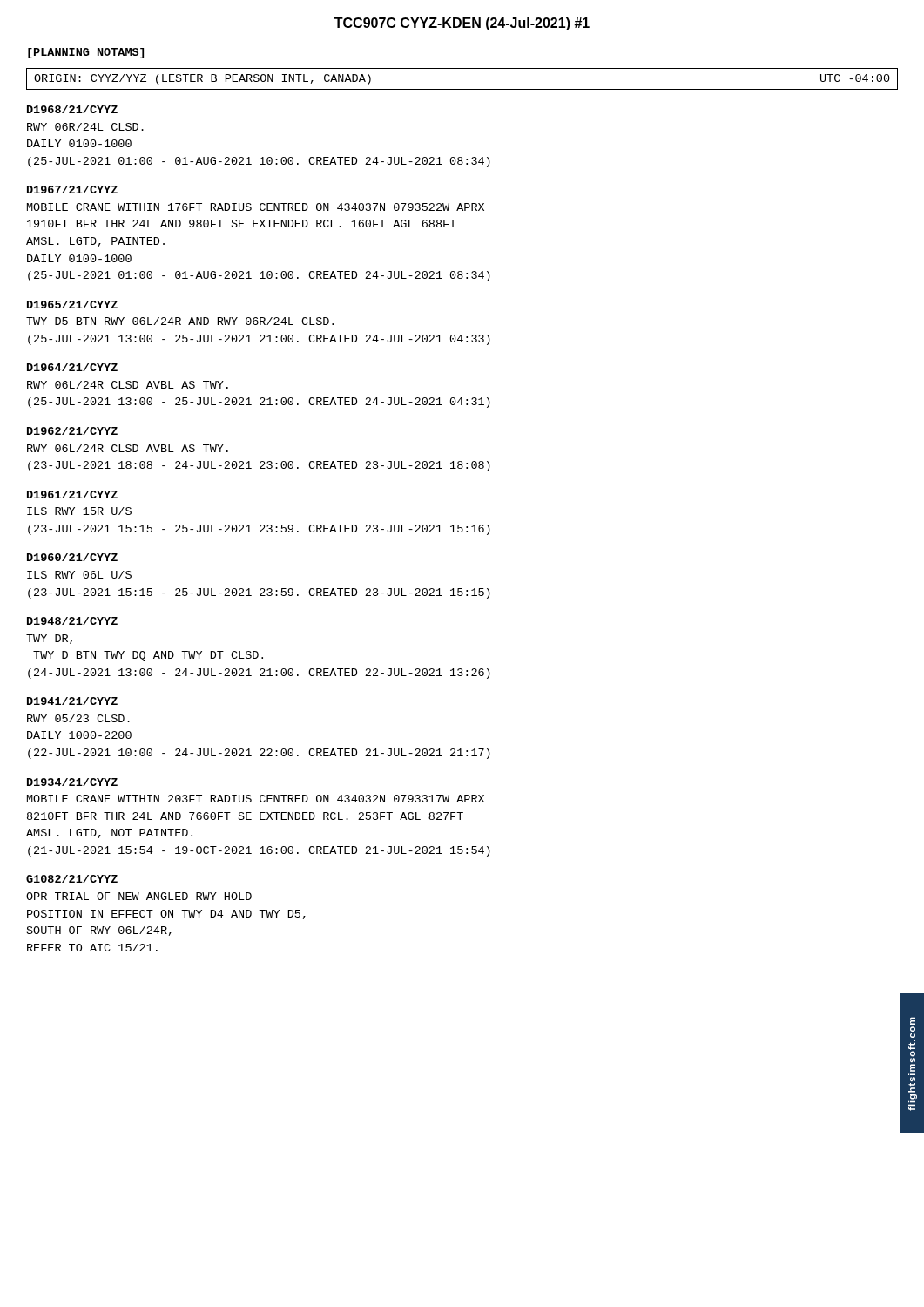This screenshot has height=1307, width=924.
Task: Select the text block with the text "D1962/21/CYYZ RWY 06L/24R CLSD AVBL AS"
Action: (72, 431)
